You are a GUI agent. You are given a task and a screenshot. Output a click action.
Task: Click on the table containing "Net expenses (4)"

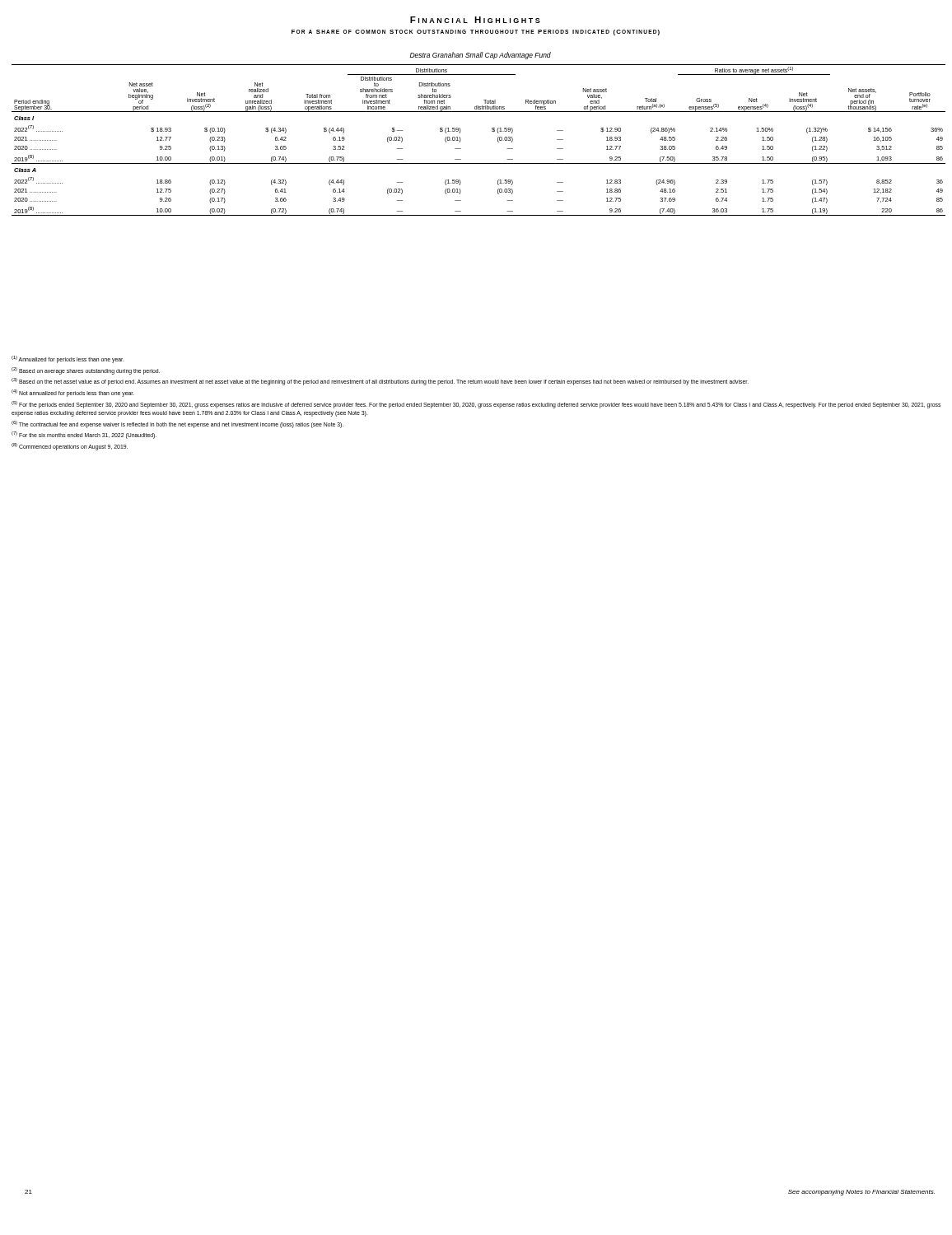tap(478, 140)
